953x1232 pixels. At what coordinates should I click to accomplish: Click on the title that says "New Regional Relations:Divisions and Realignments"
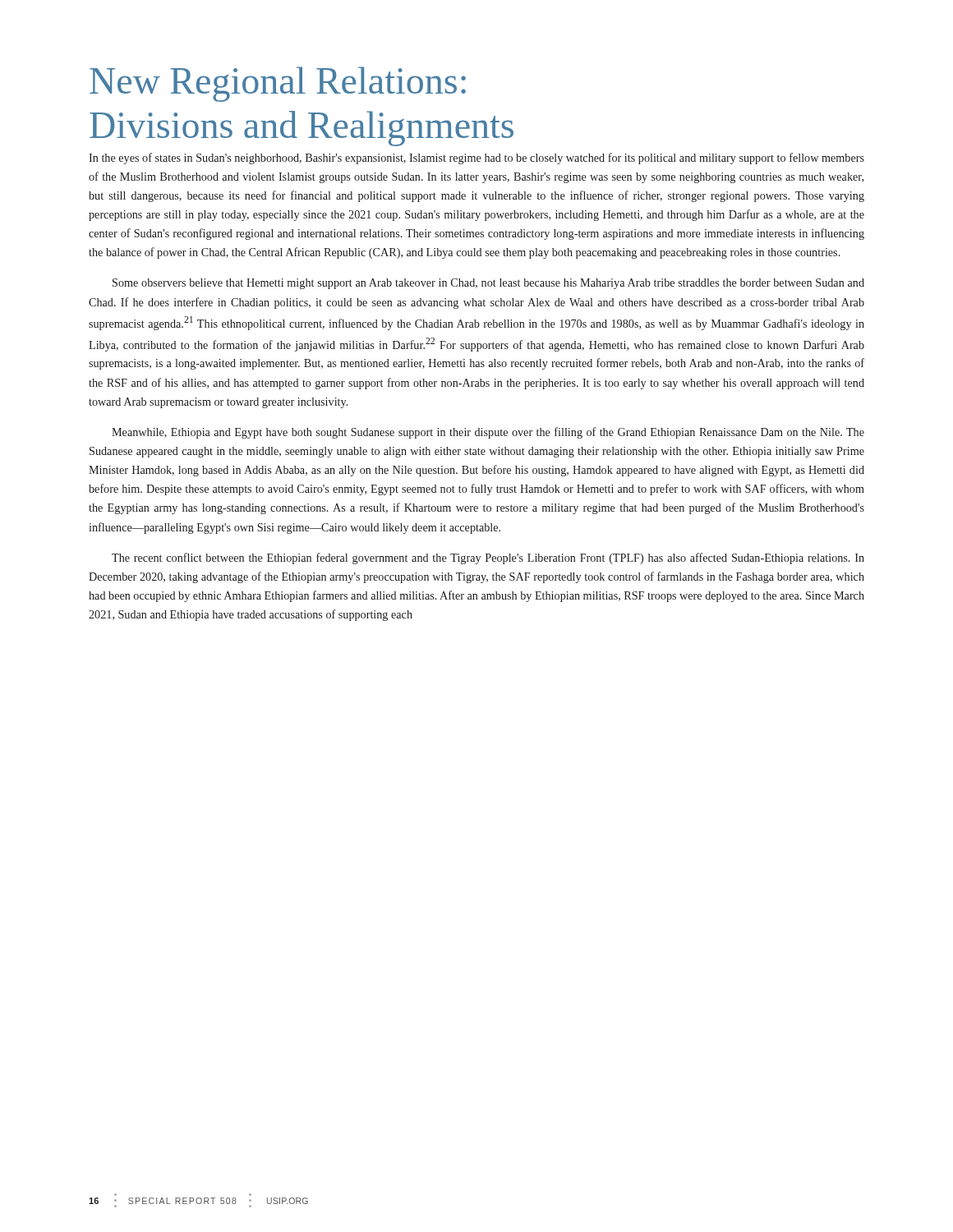pos(476,104)
